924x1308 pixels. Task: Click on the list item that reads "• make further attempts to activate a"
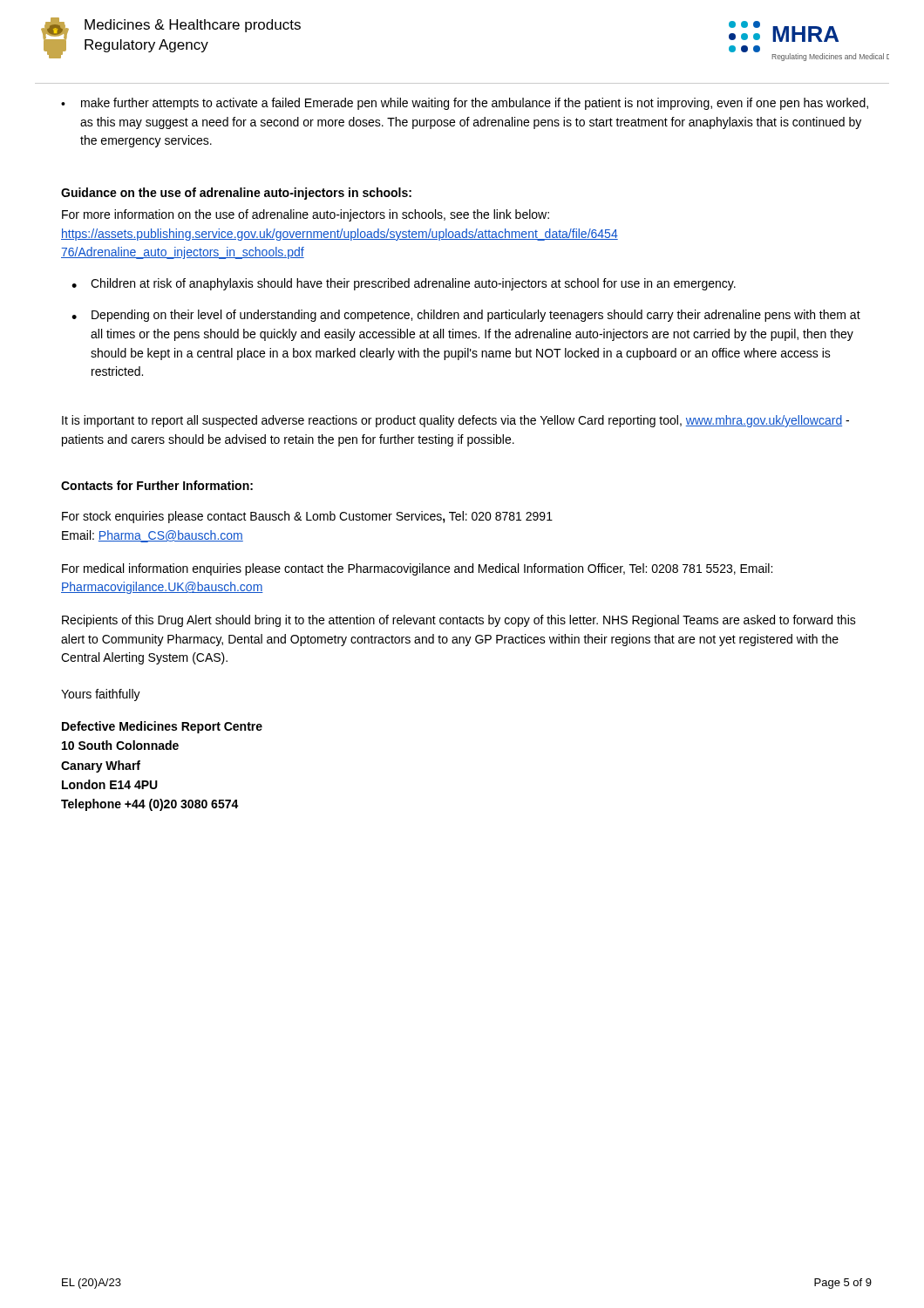(466, 123)
